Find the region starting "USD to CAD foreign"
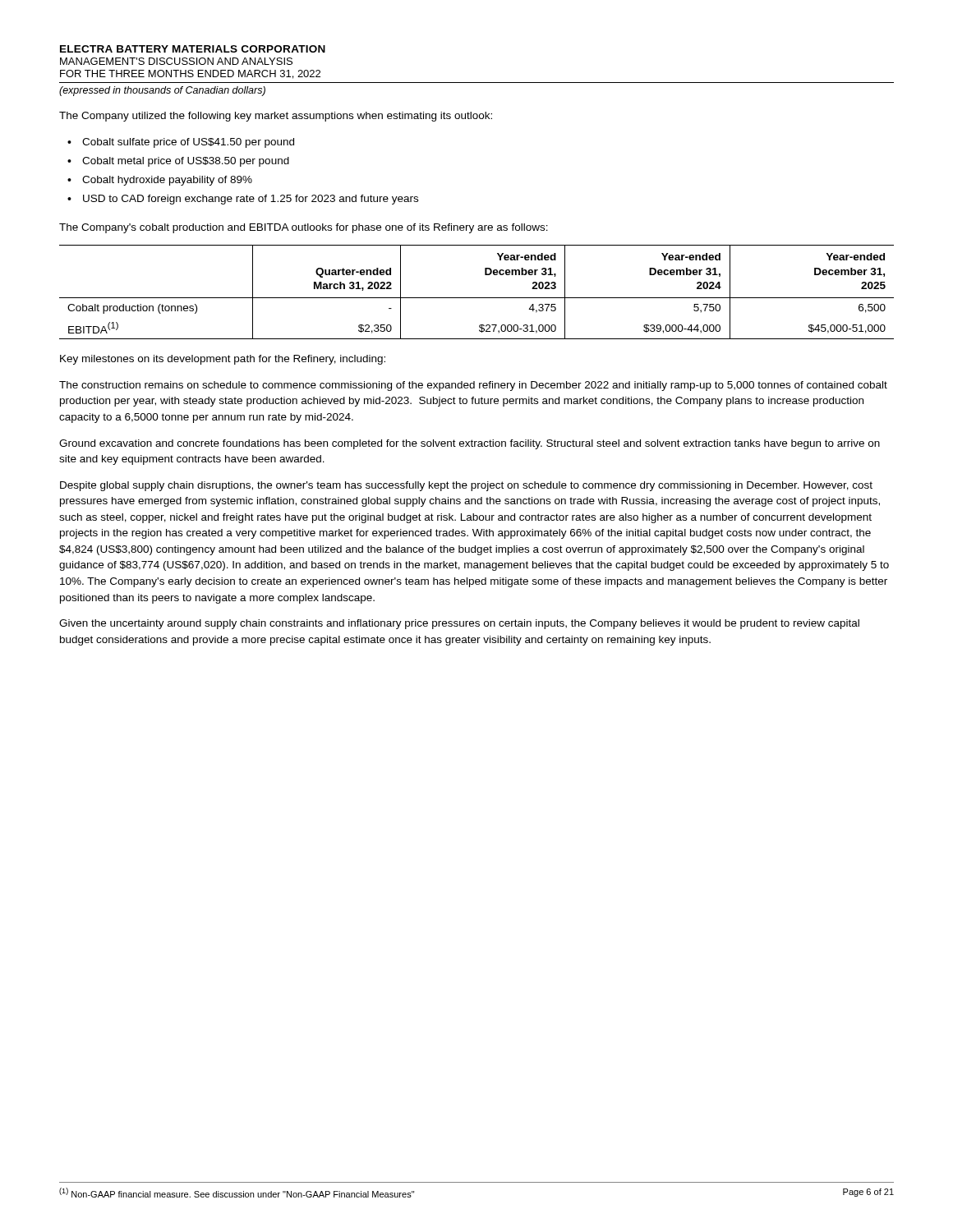The width and height of the screenshot is (953, 1232). click(x=250, y=199)
